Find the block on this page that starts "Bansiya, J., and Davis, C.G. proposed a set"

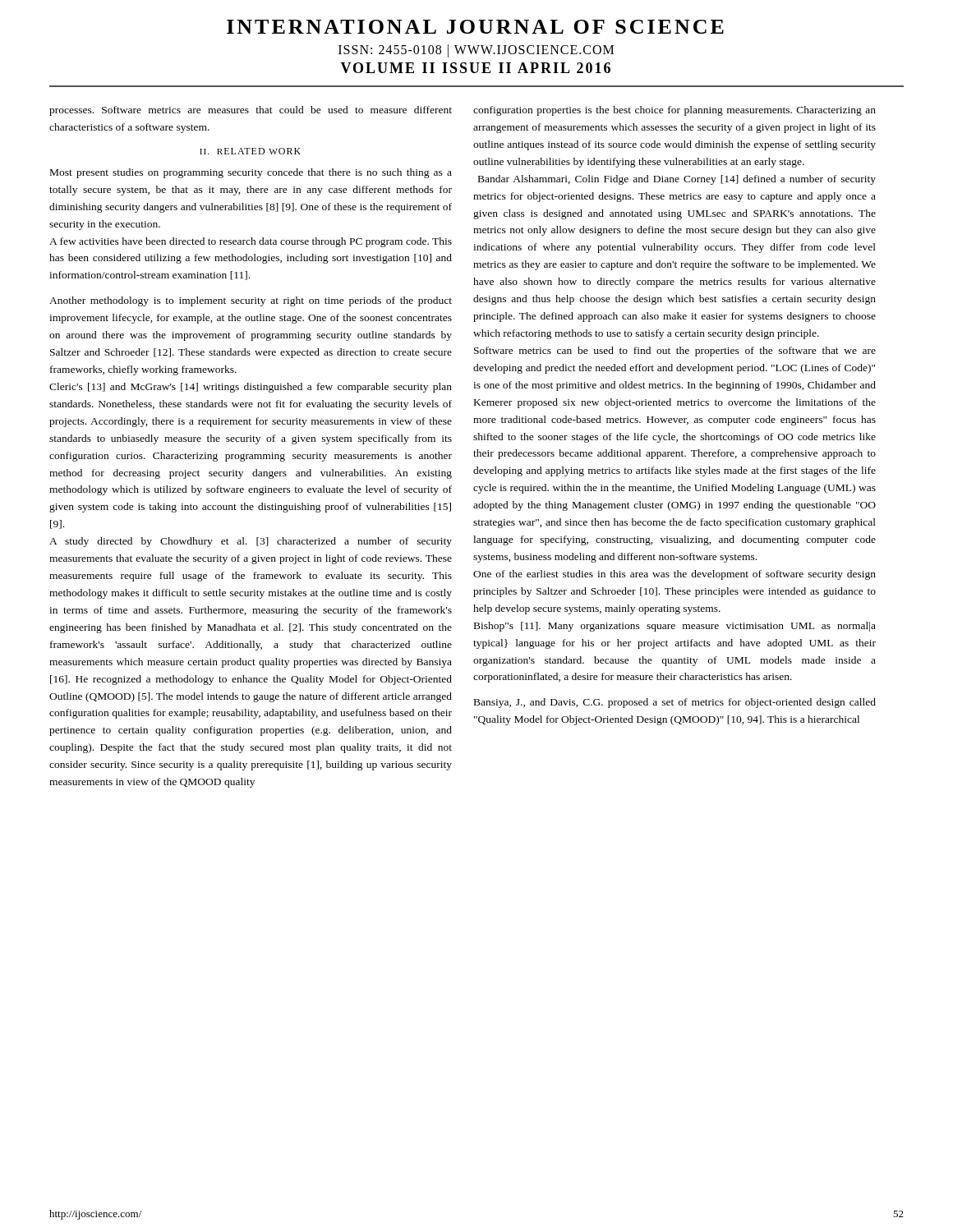tap(675, 711)
